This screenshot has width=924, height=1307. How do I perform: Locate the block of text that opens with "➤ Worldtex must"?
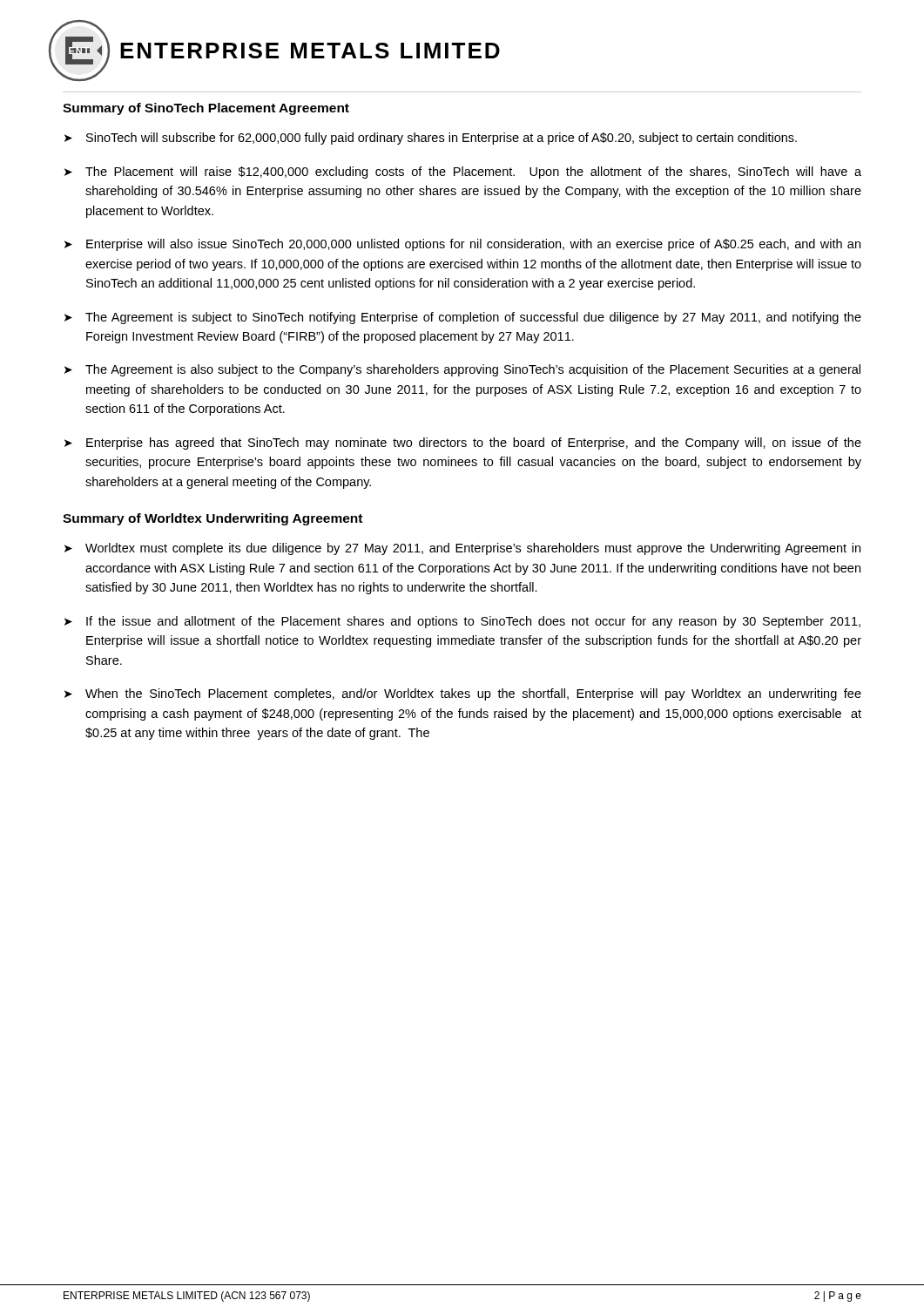pyautogui.click(x=462, y=568)
